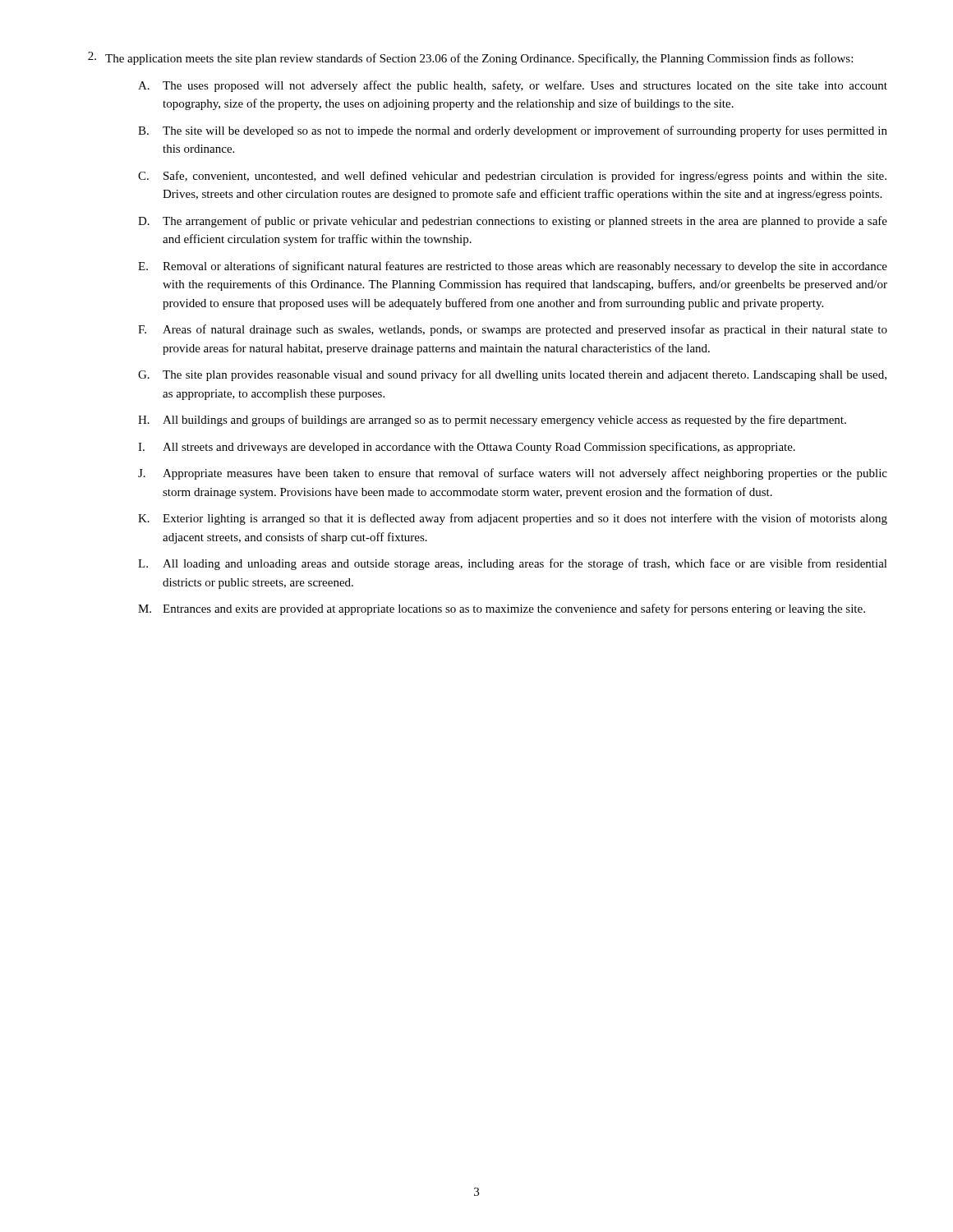Select the list item that says "2. The application meets the site plan review"
Viewport: 953px width, 1232px height.
[476, 338]
